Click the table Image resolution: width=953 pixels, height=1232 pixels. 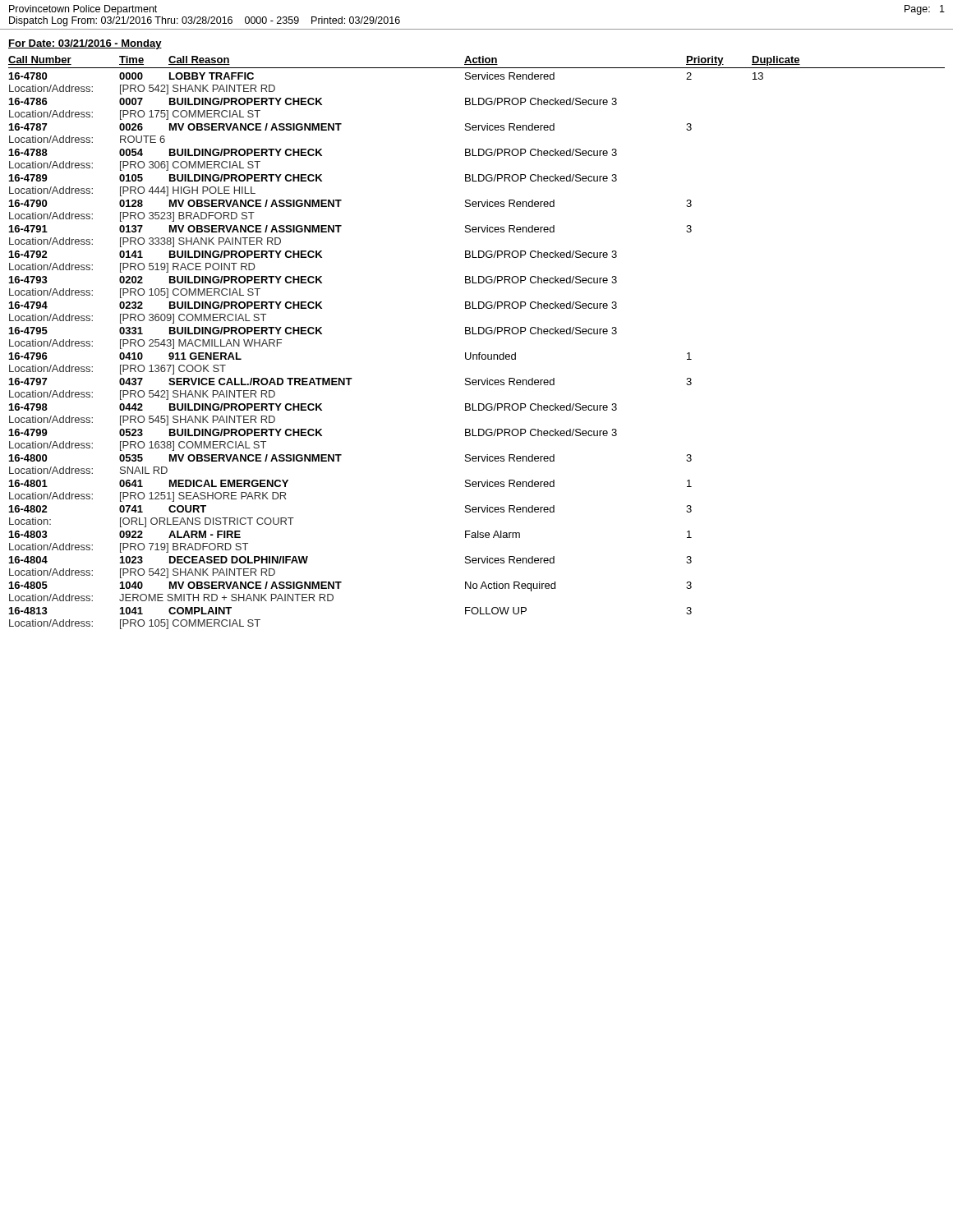click(476, 341)
